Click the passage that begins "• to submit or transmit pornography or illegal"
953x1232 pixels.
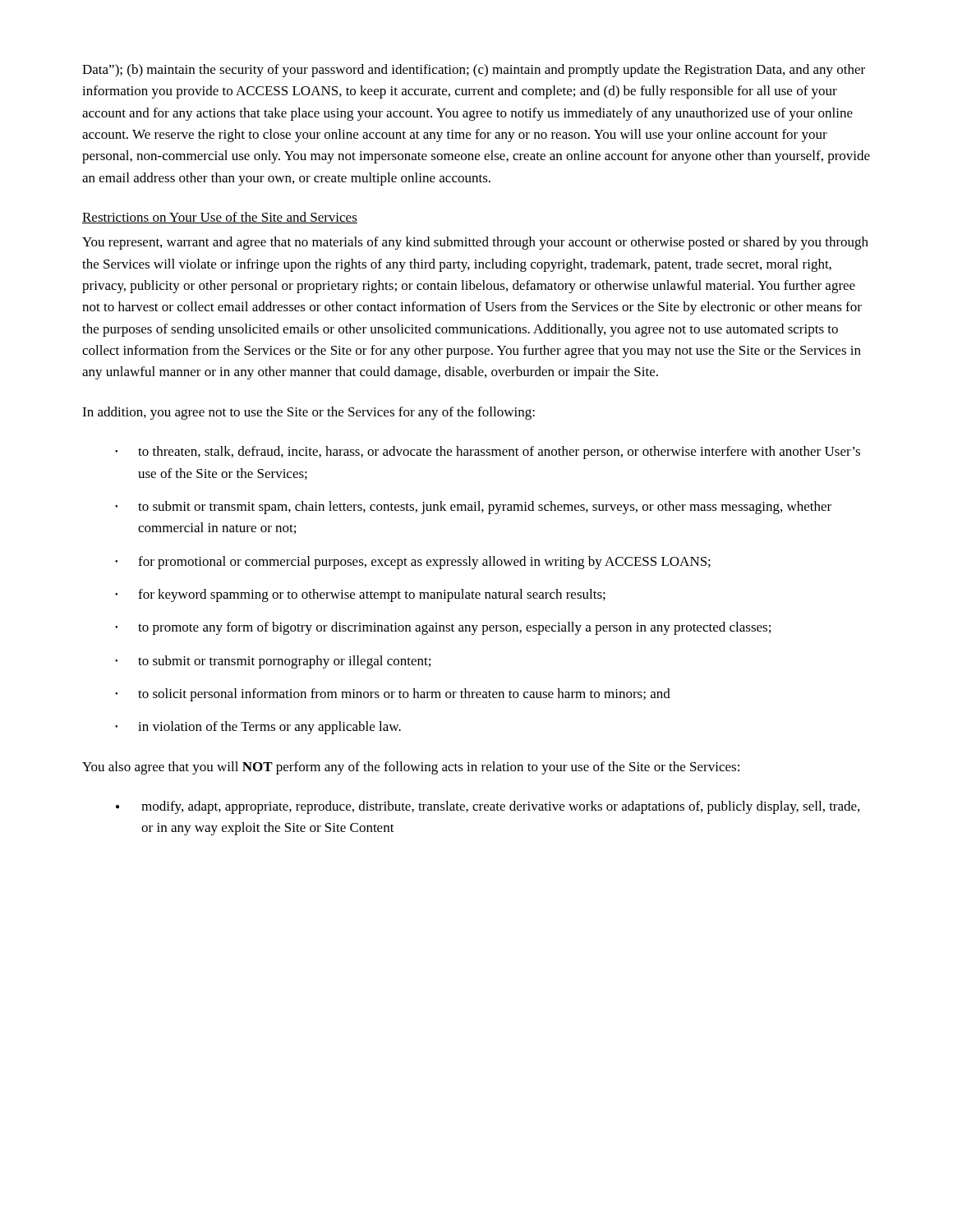(273, 662)
